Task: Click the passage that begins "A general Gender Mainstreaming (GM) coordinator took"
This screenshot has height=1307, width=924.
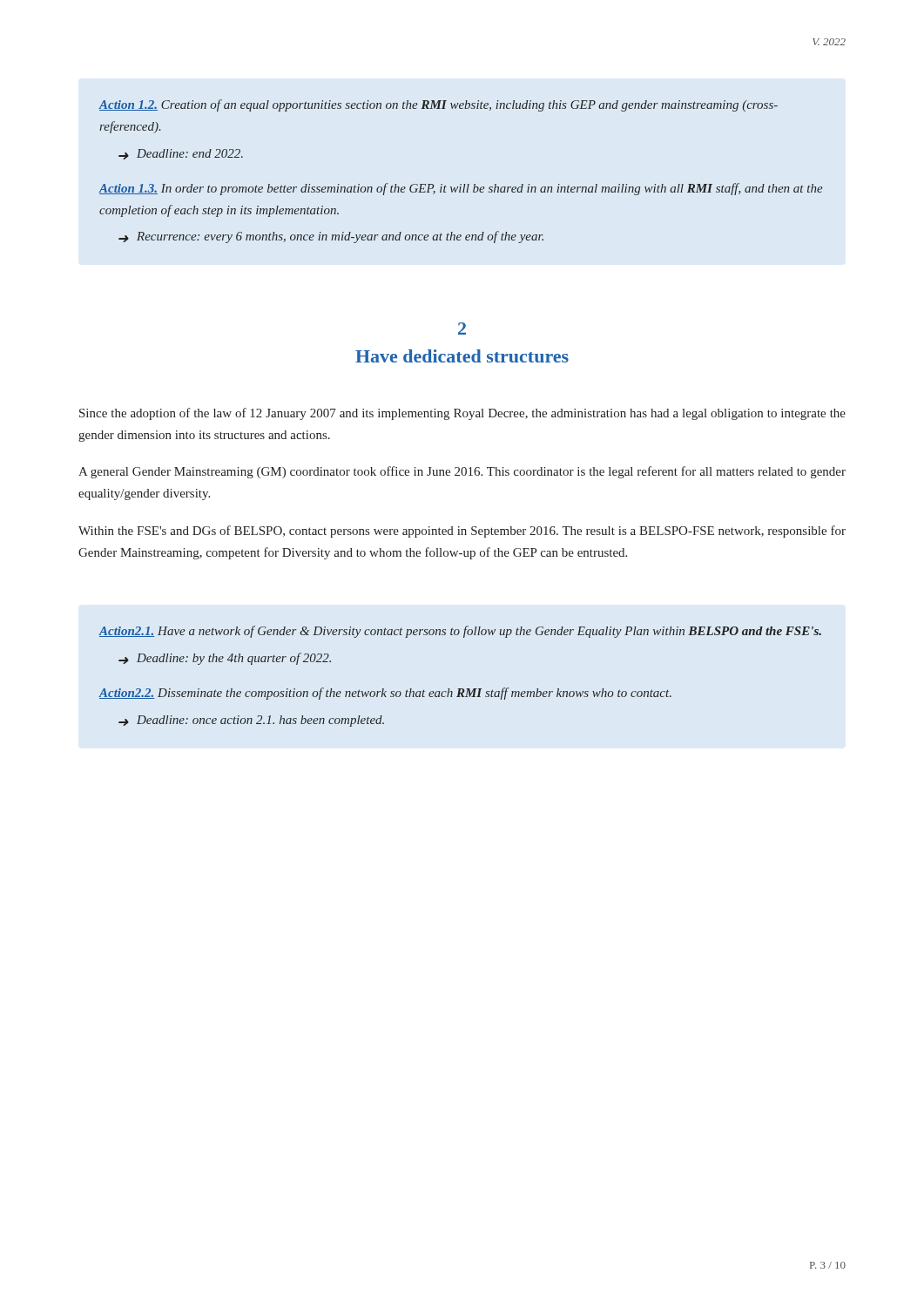Action: (462, 482)
